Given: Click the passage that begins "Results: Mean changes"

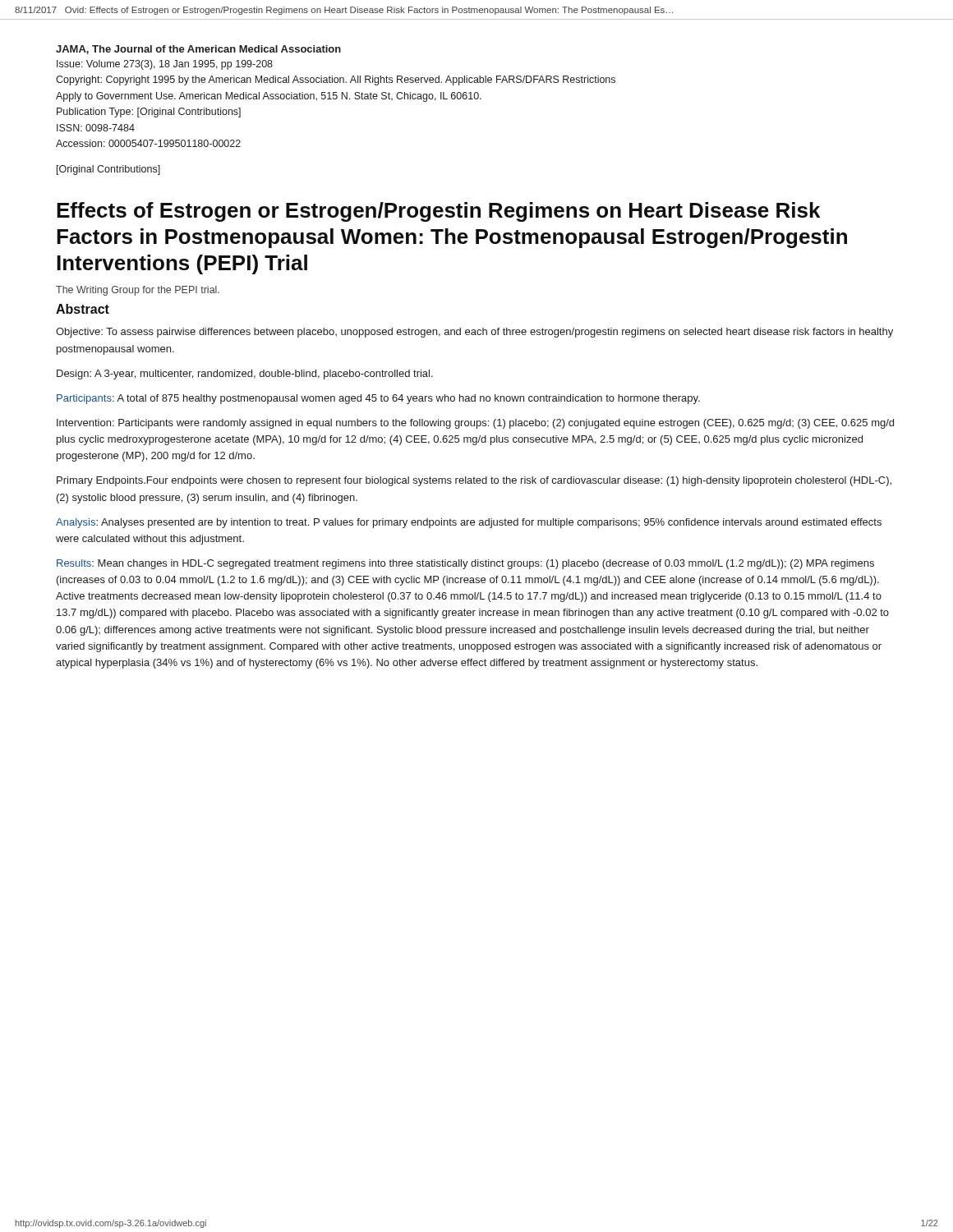Looking at the screenshot, I should (472, 613).
